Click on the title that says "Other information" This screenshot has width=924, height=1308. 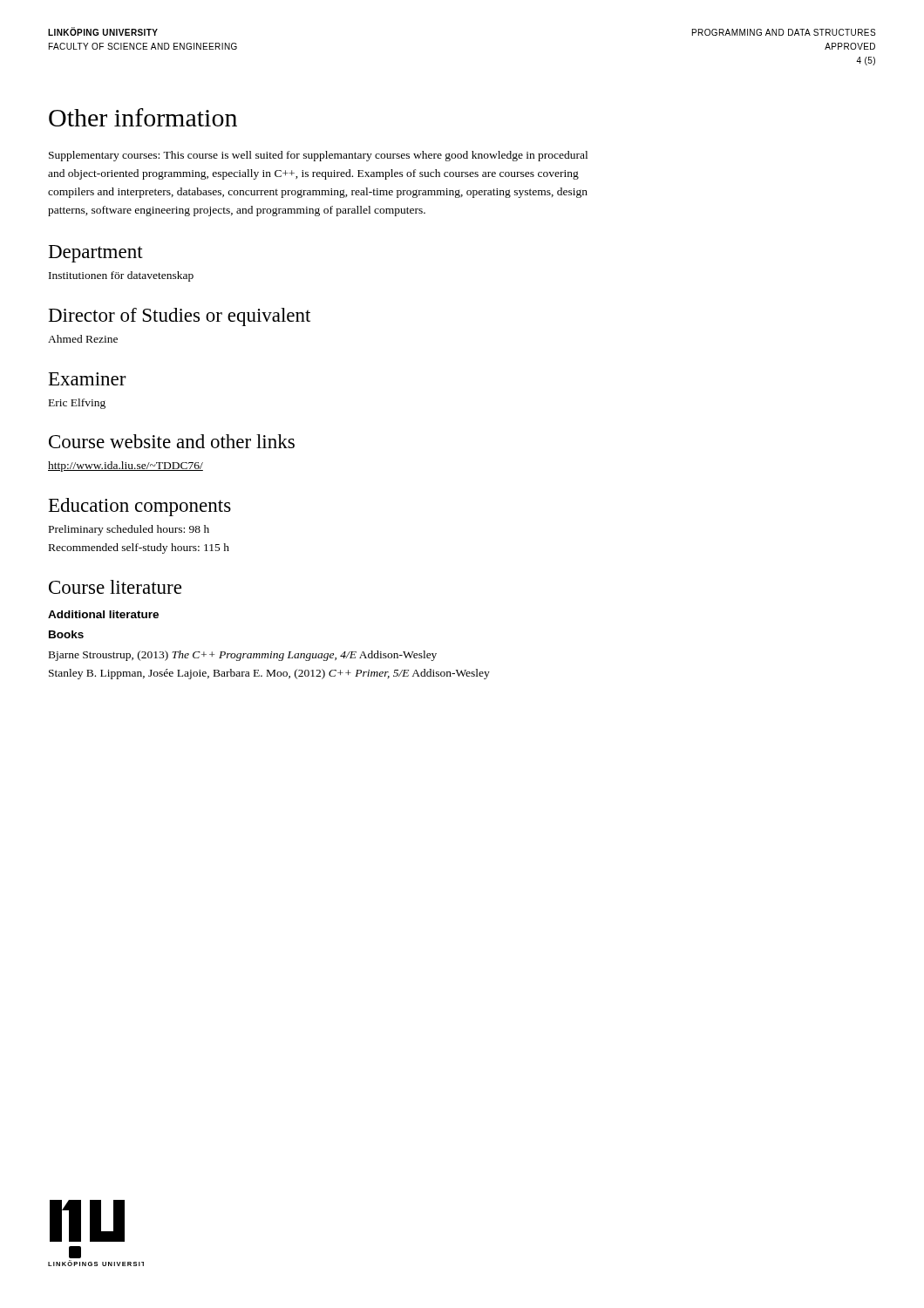(143, 117)
